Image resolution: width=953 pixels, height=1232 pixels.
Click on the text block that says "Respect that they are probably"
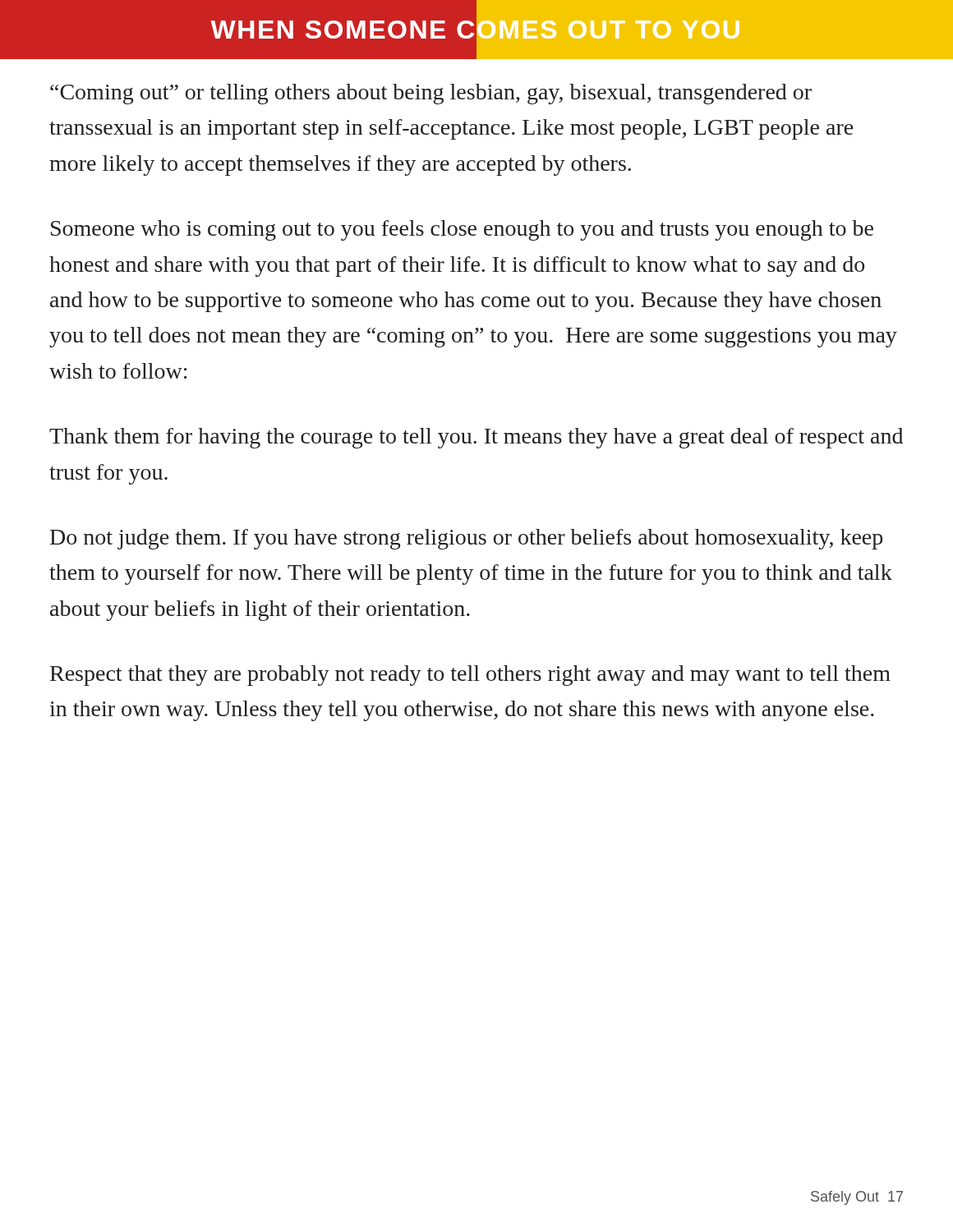point(470,691)
